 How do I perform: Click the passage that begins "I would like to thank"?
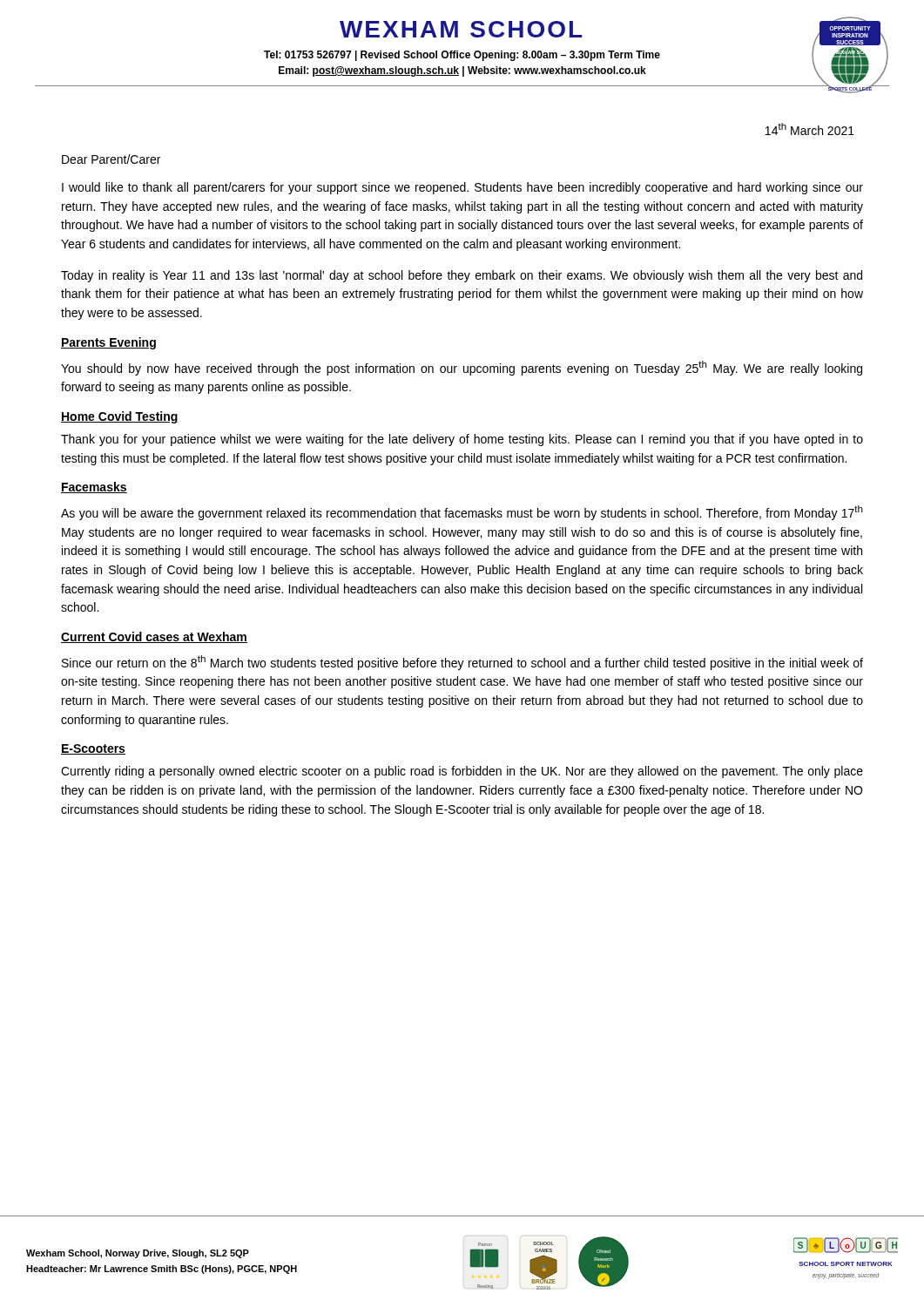[462, 216]
